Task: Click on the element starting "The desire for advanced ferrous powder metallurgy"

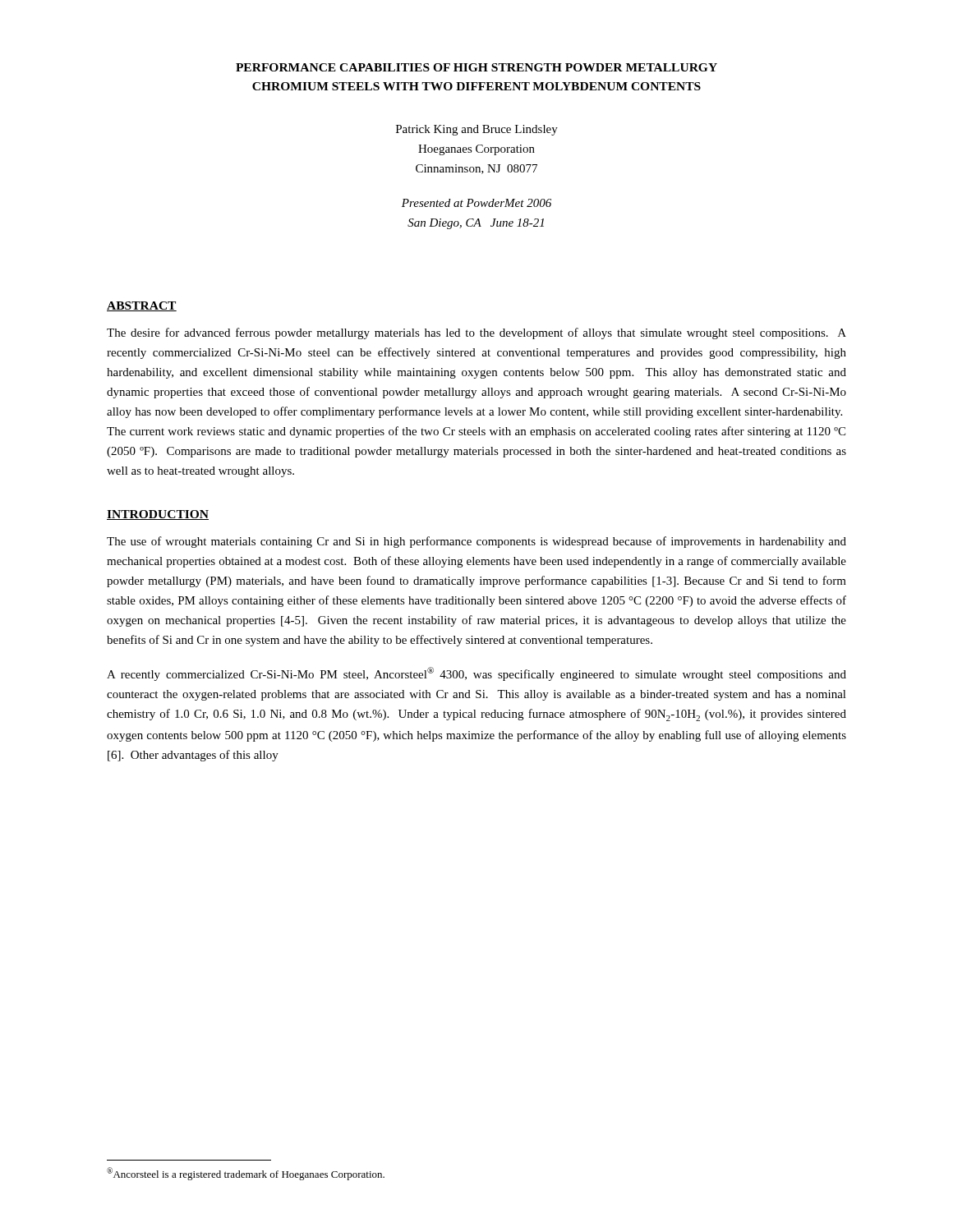Action: tap(476, 401)
